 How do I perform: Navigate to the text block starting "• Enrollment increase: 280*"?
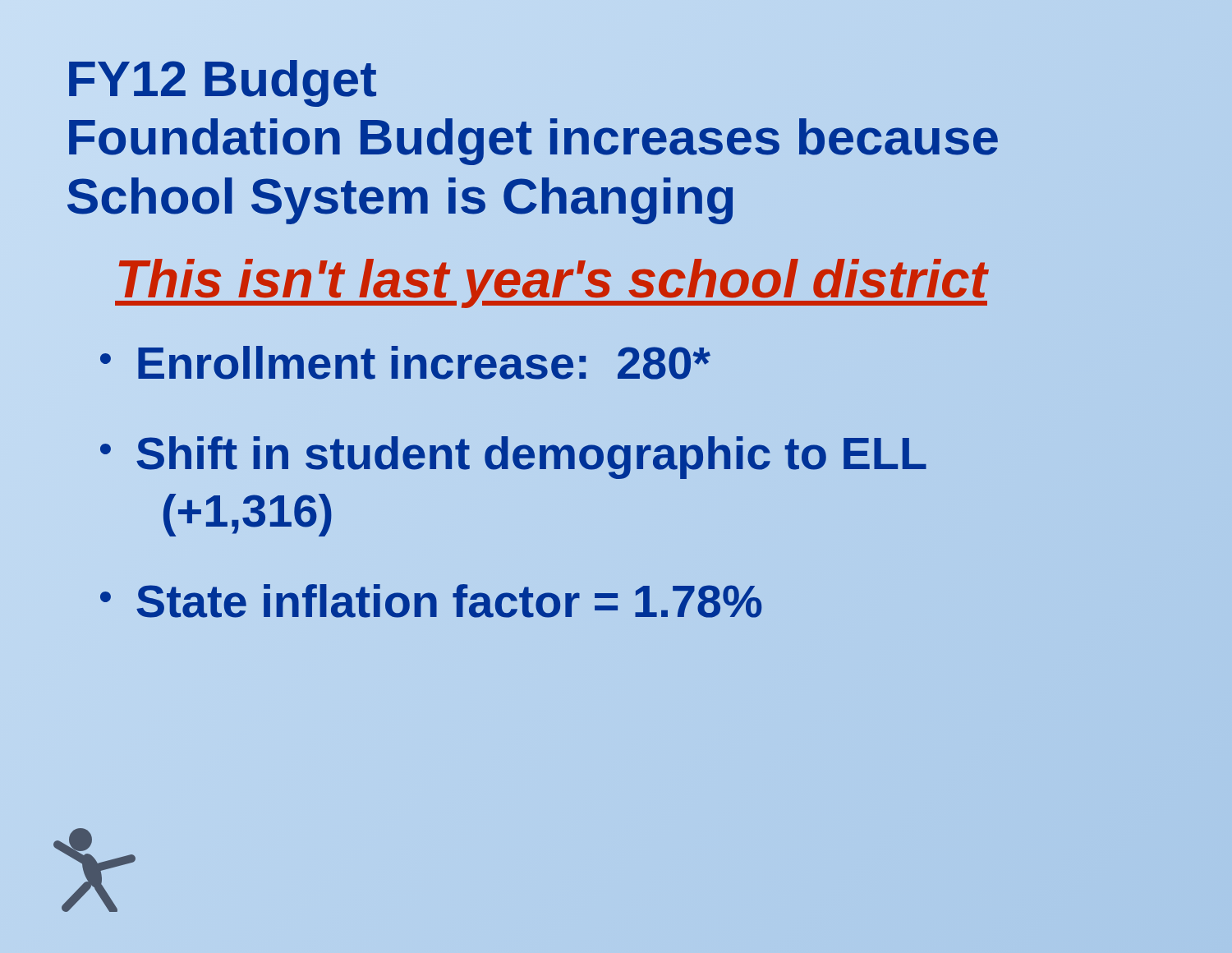click(x=405, y=364)
